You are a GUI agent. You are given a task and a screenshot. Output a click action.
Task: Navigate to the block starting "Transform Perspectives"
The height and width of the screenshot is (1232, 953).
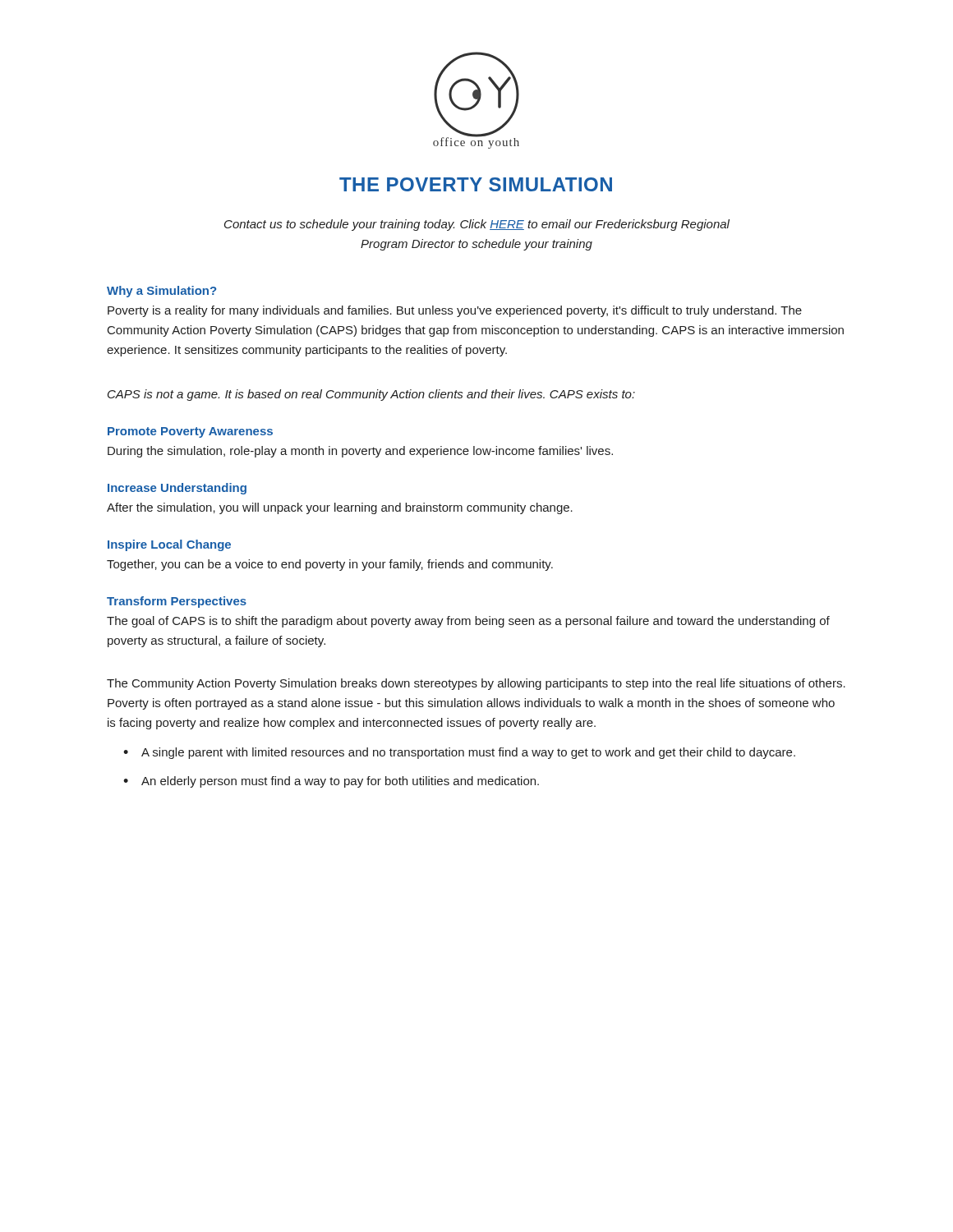[177, 601]
